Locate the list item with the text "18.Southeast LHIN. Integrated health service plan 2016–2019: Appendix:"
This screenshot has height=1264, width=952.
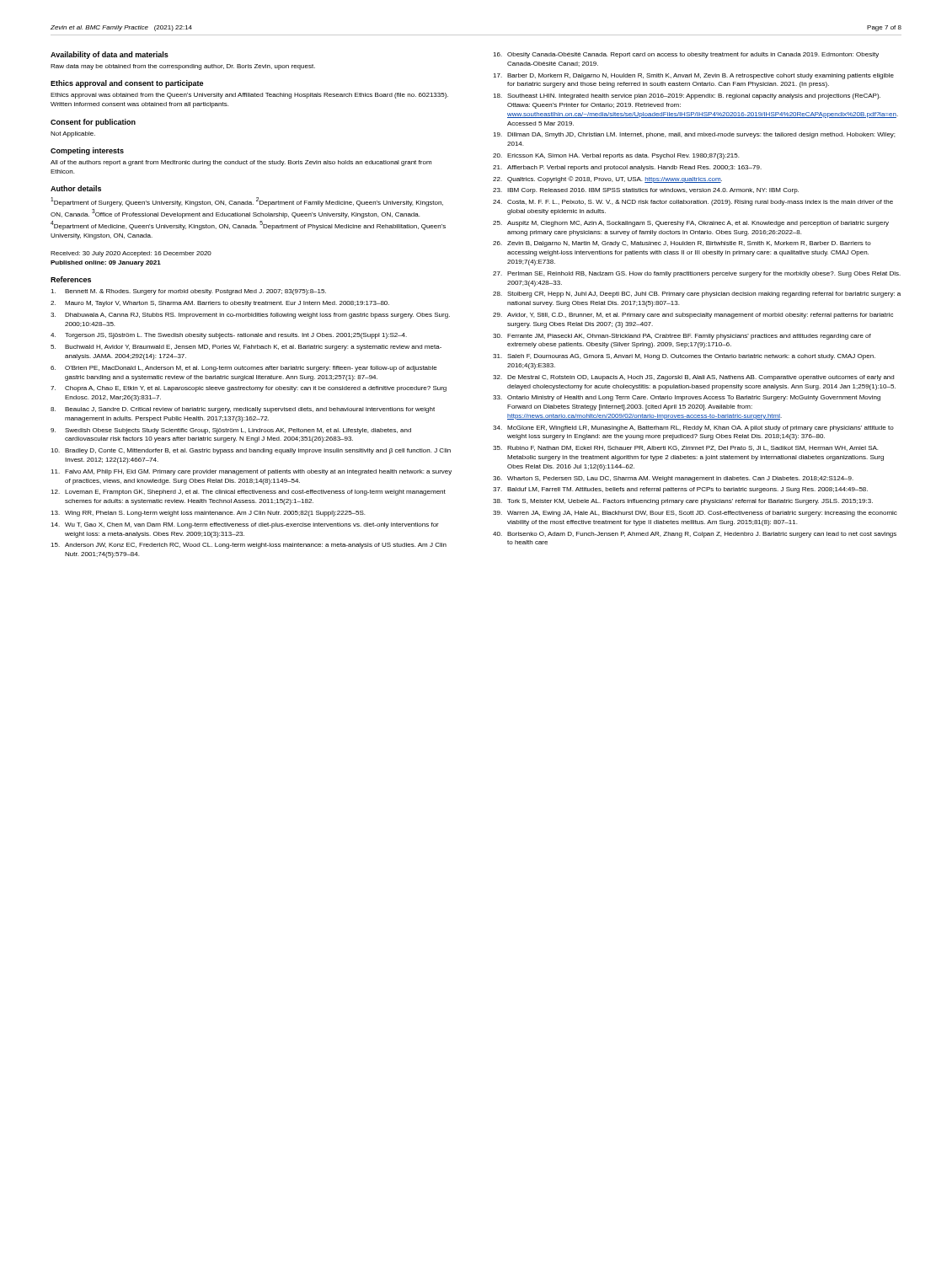[x=697, y=110]
